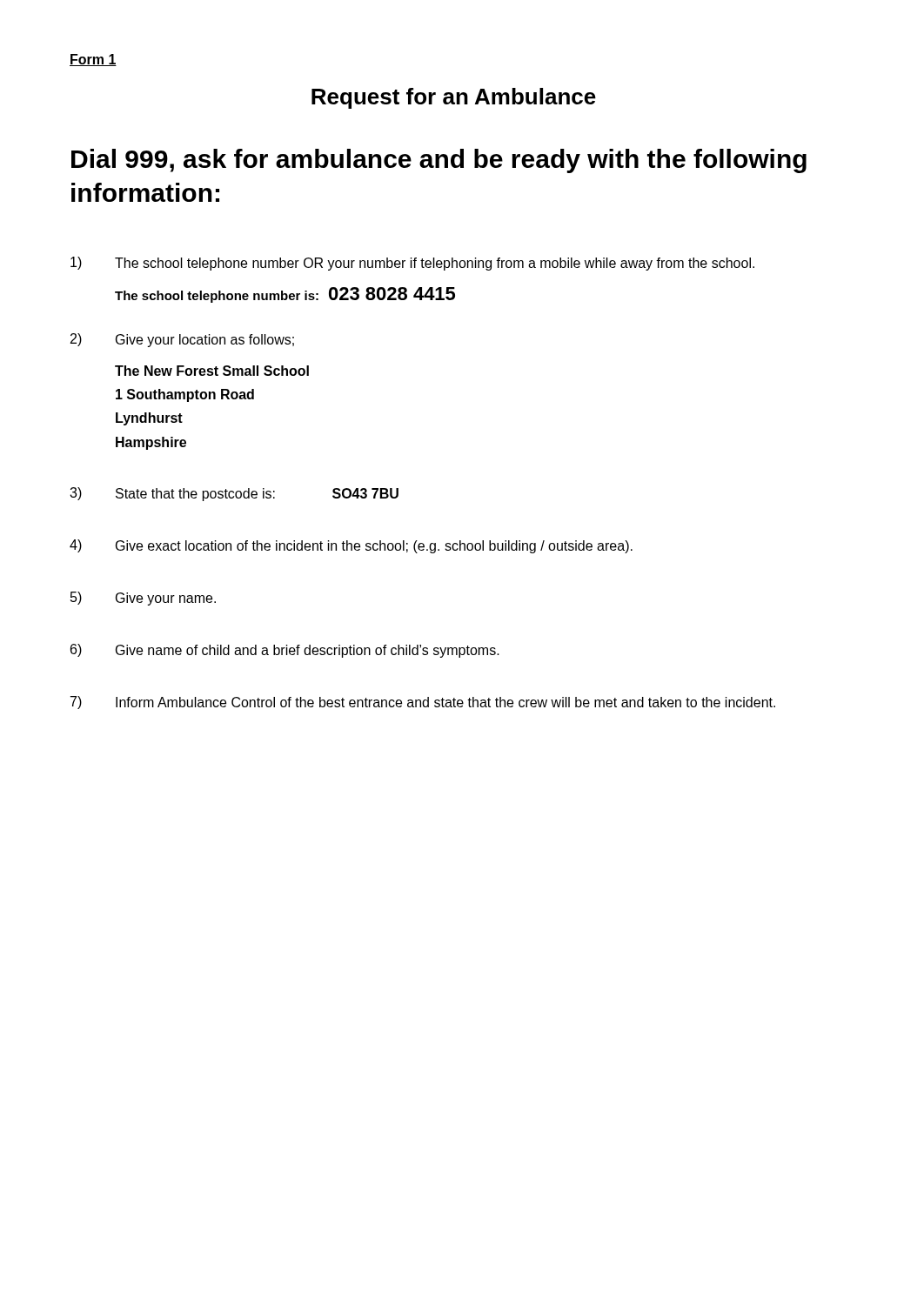Navigate to the block starting "Request for an Ambulance"

pos(453,97)
